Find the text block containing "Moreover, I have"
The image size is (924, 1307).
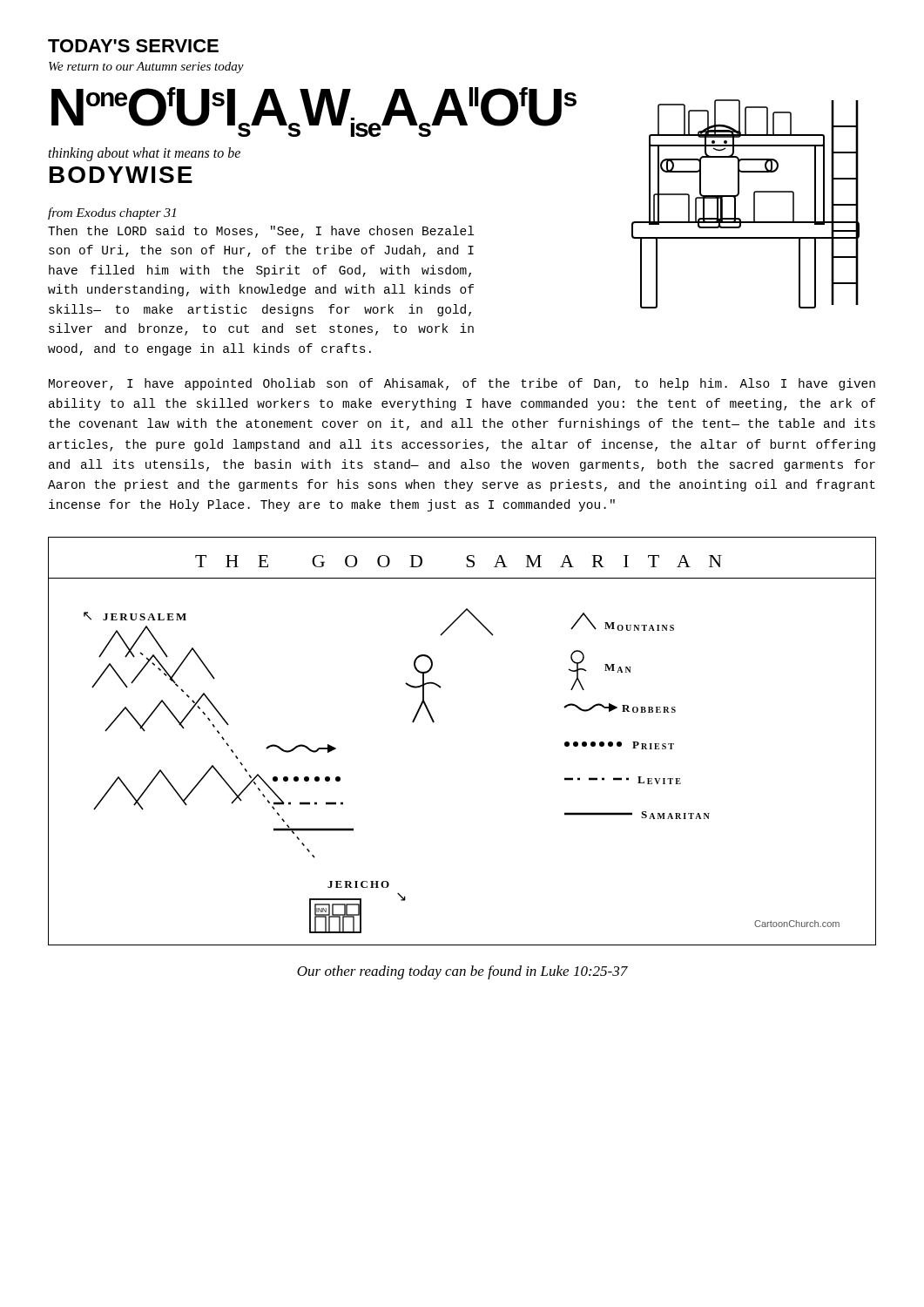click(x=462, y=445)
